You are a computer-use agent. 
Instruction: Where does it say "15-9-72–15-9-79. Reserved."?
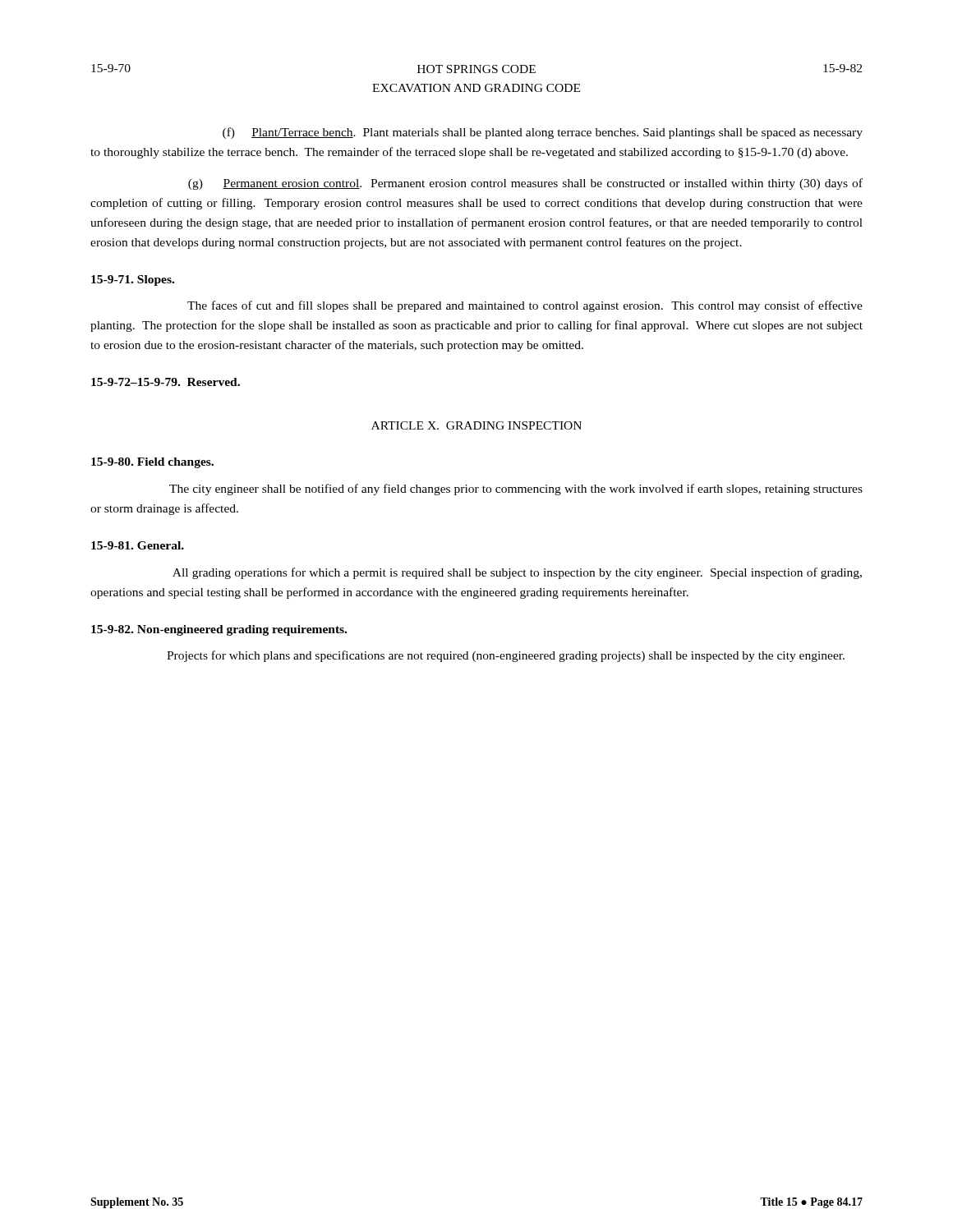coord(165,382)
